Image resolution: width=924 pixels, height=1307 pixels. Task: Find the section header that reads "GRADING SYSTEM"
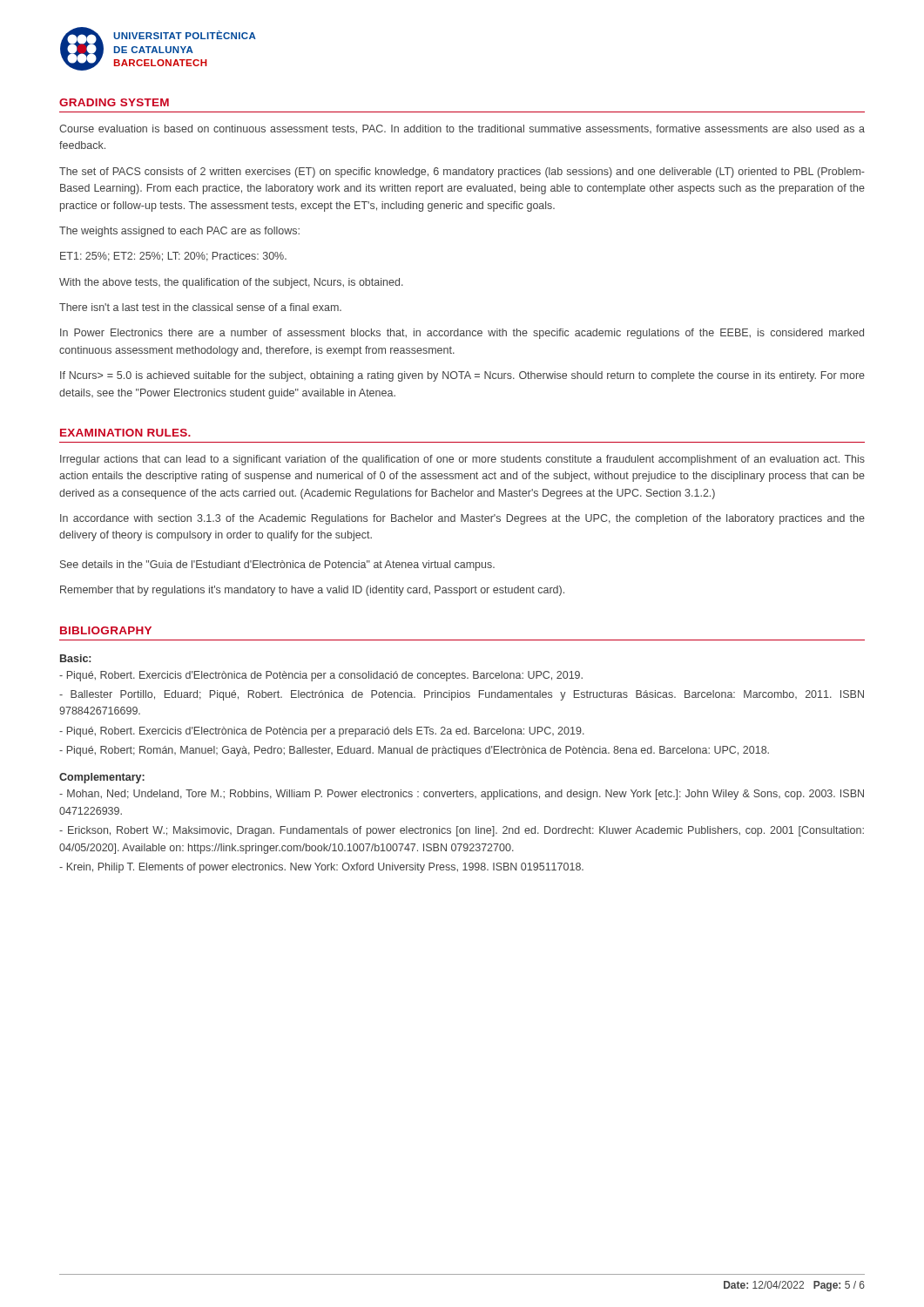(114, 102)
